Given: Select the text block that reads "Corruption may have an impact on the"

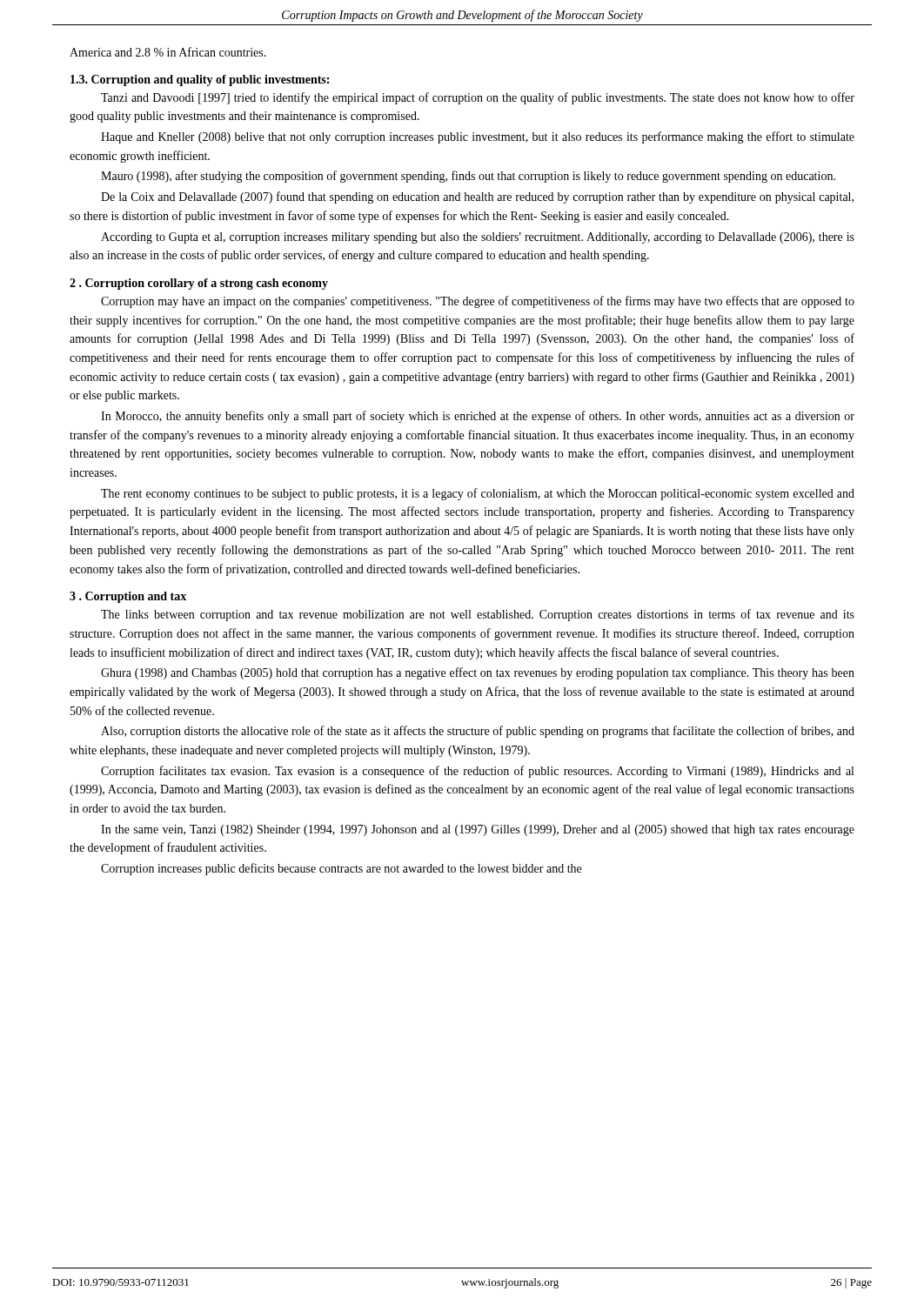Looking at the screenshot, I should (462, 349).
